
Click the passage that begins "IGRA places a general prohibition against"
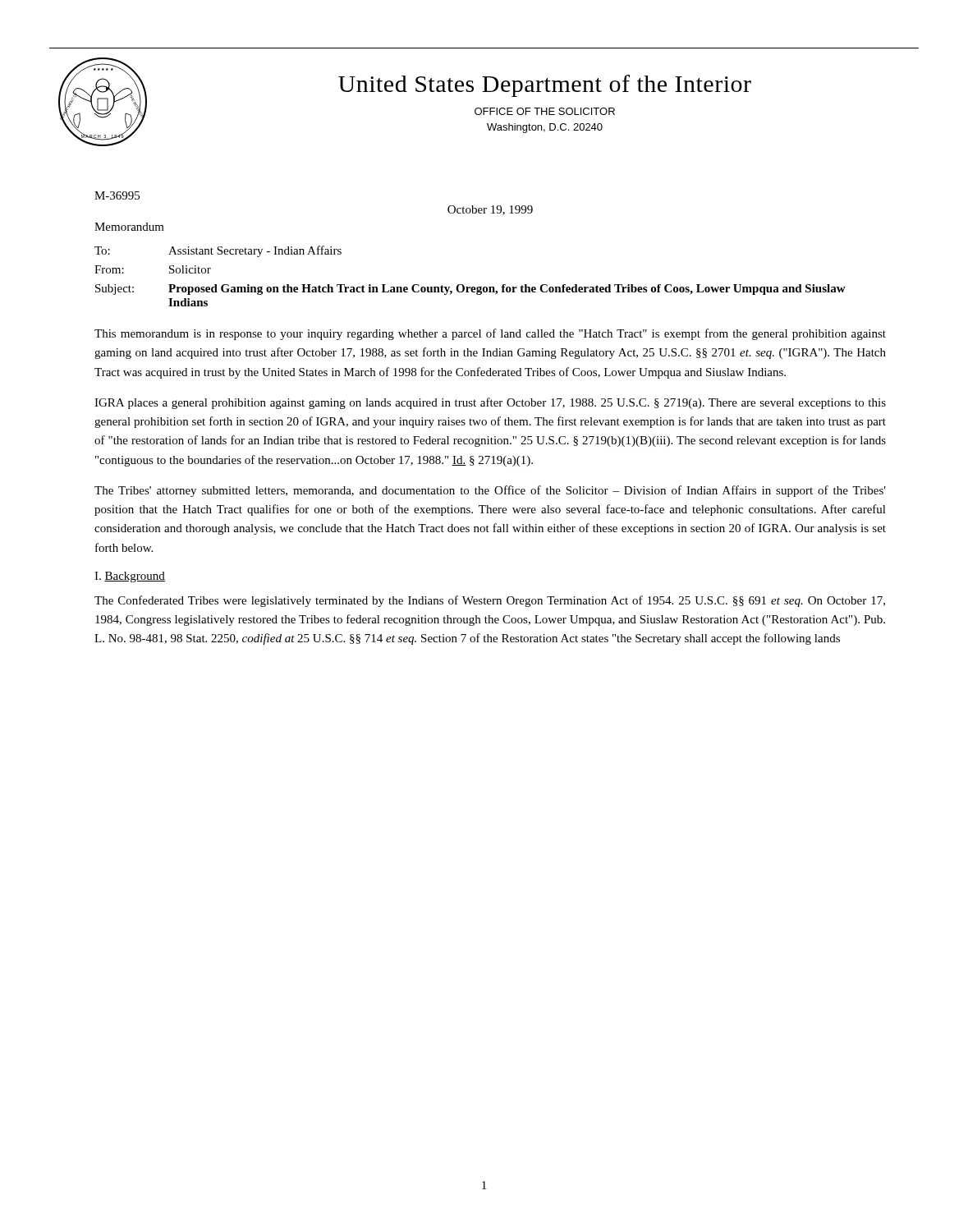(x=490, y=431)
